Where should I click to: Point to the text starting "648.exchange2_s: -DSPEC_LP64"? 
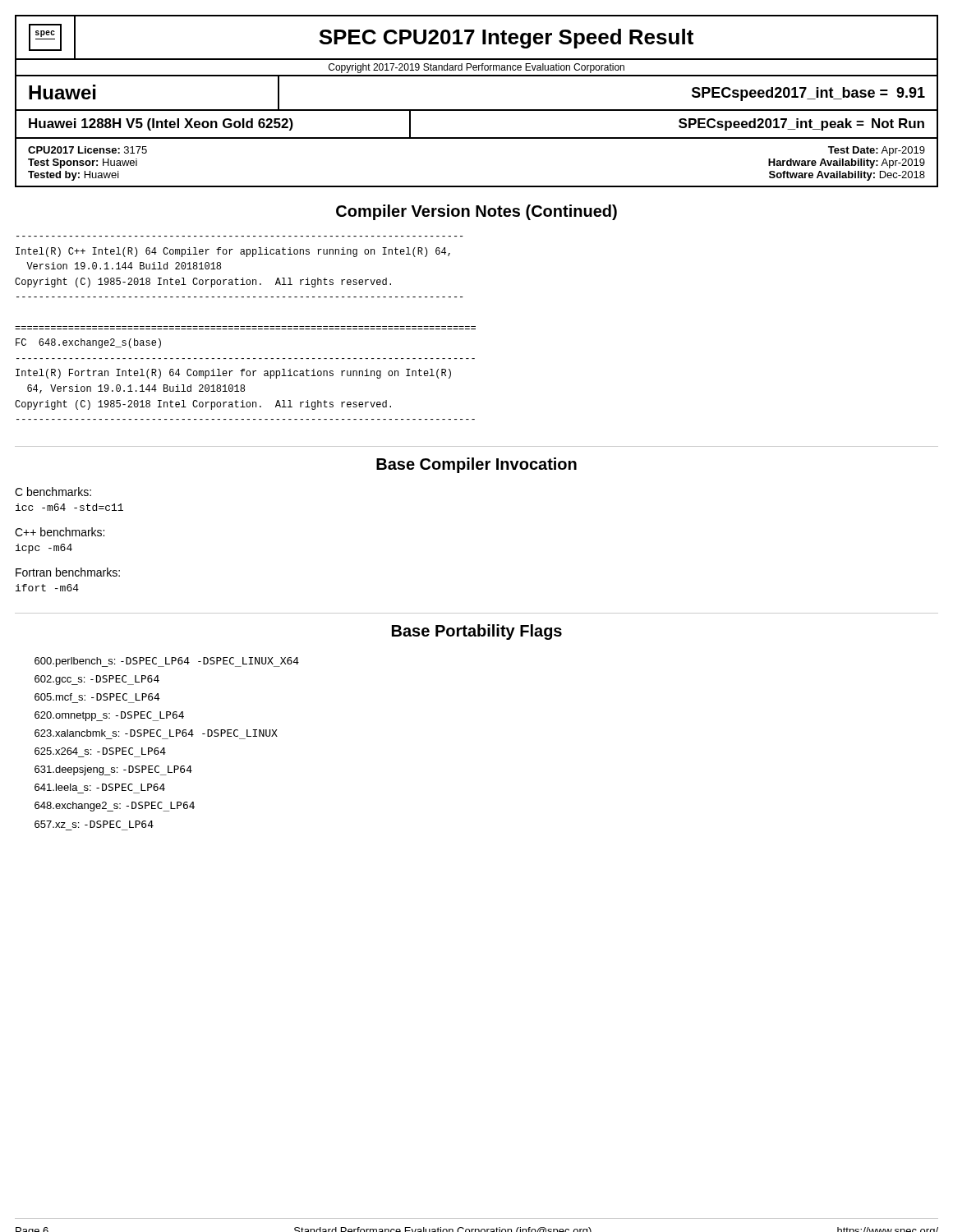(113, 806)
